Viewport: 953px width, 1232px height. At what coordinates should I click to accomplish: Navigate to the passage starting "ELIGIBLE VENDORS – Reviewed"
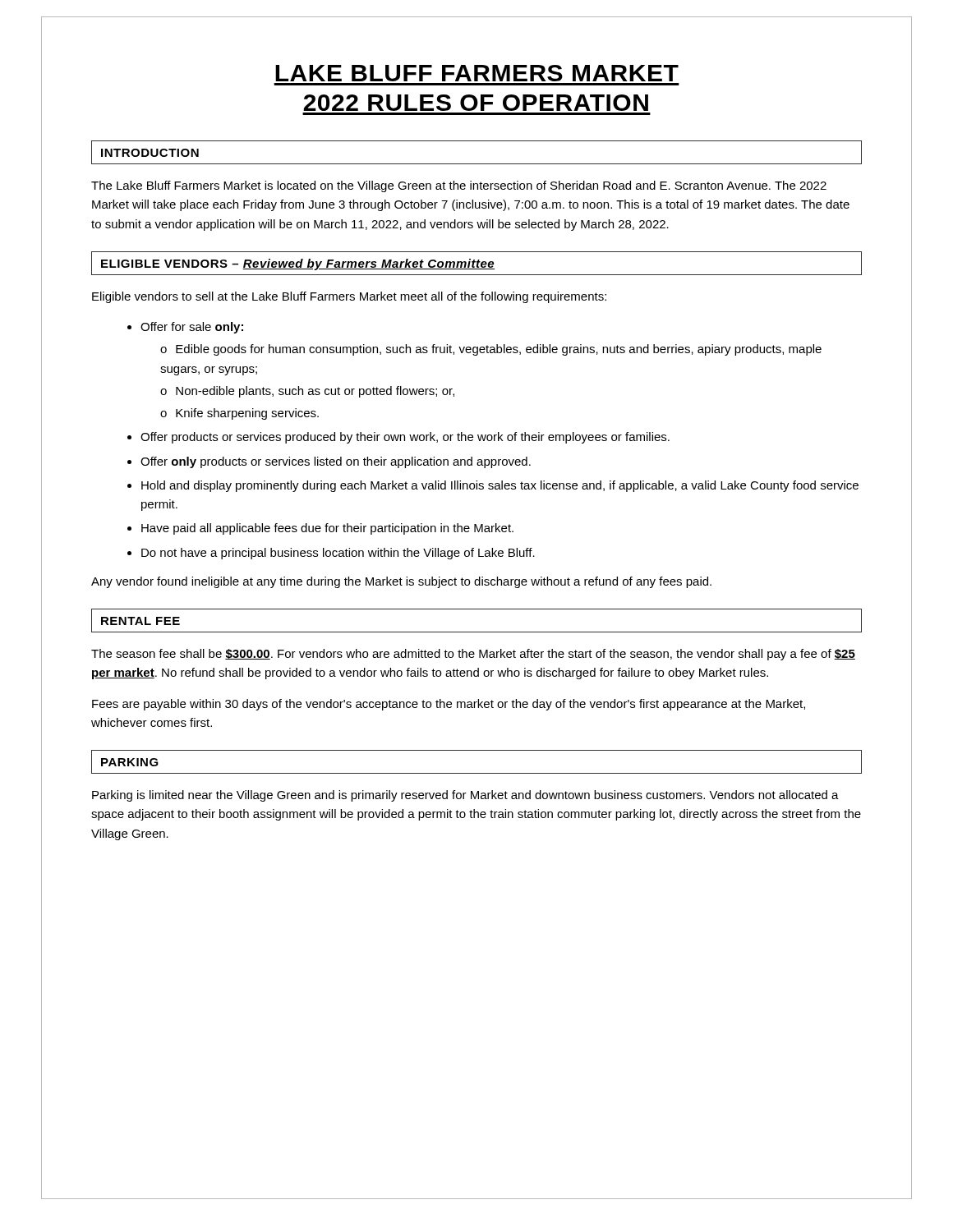pos(297,263)
